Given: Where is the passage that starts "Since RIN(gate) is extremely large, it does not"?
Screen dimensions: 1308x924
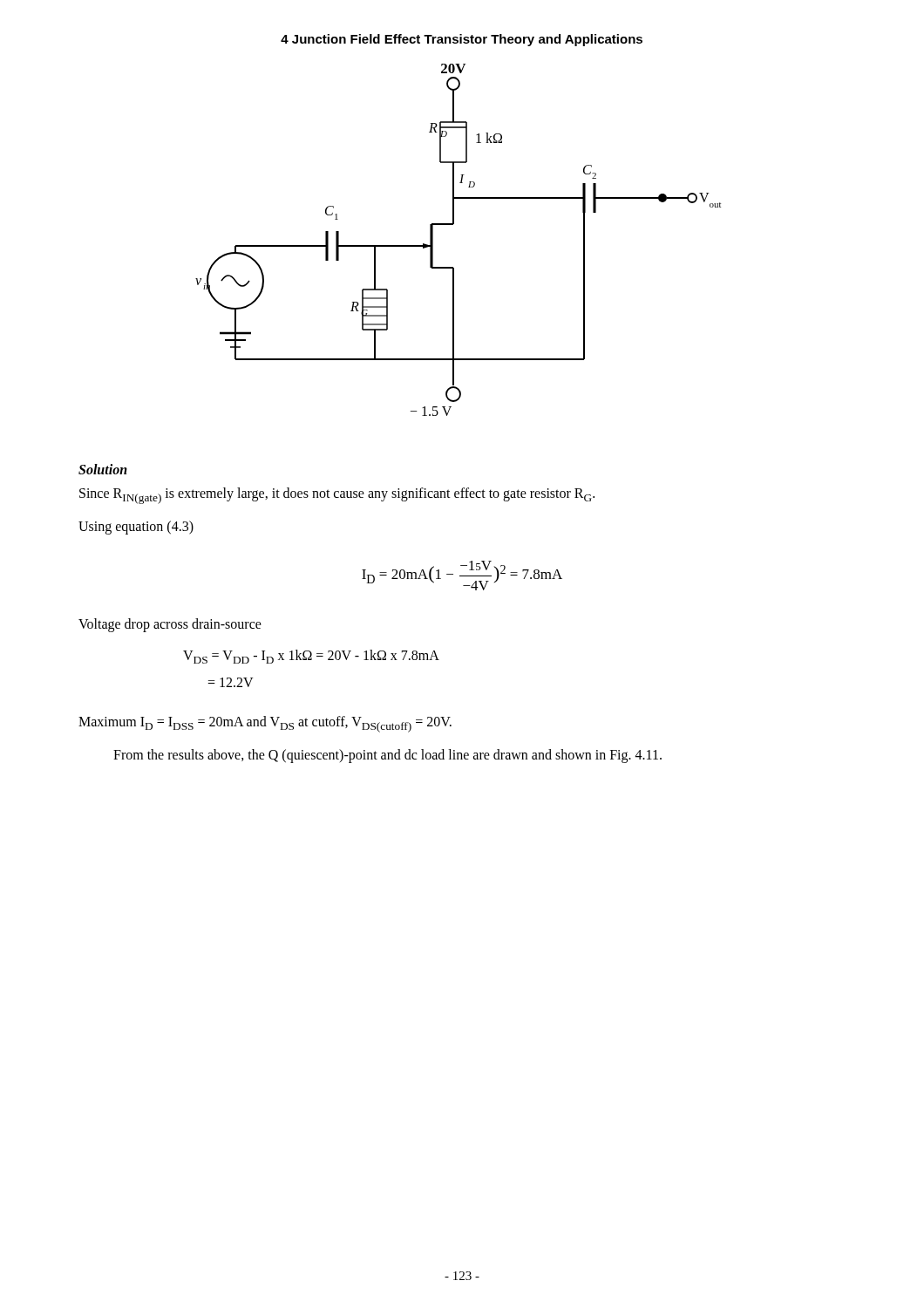Looking at the screenshot, I should click(x=337, y=495).
